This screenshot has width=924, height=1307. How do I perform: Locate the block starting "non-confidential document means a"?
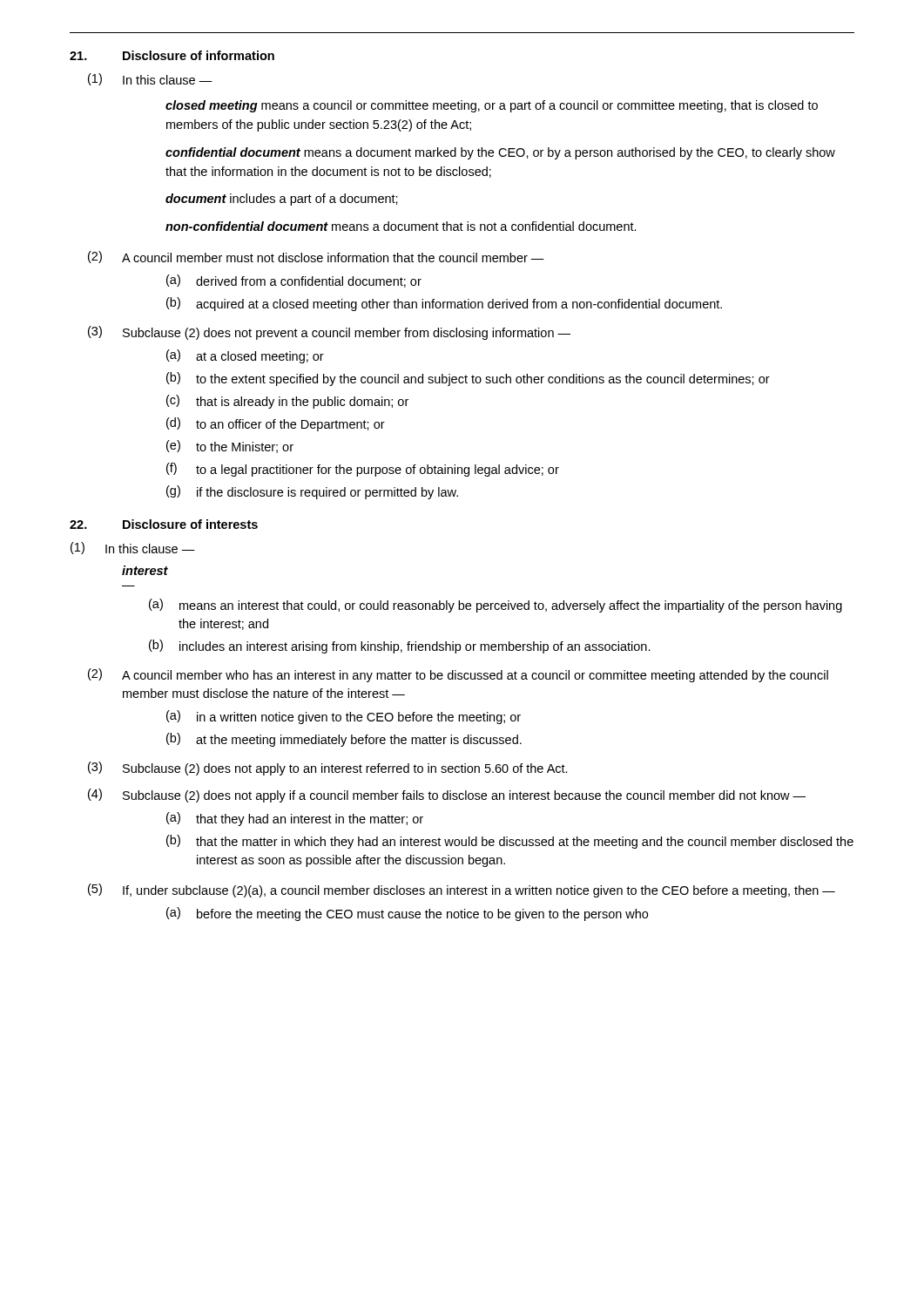pos(401,227)
